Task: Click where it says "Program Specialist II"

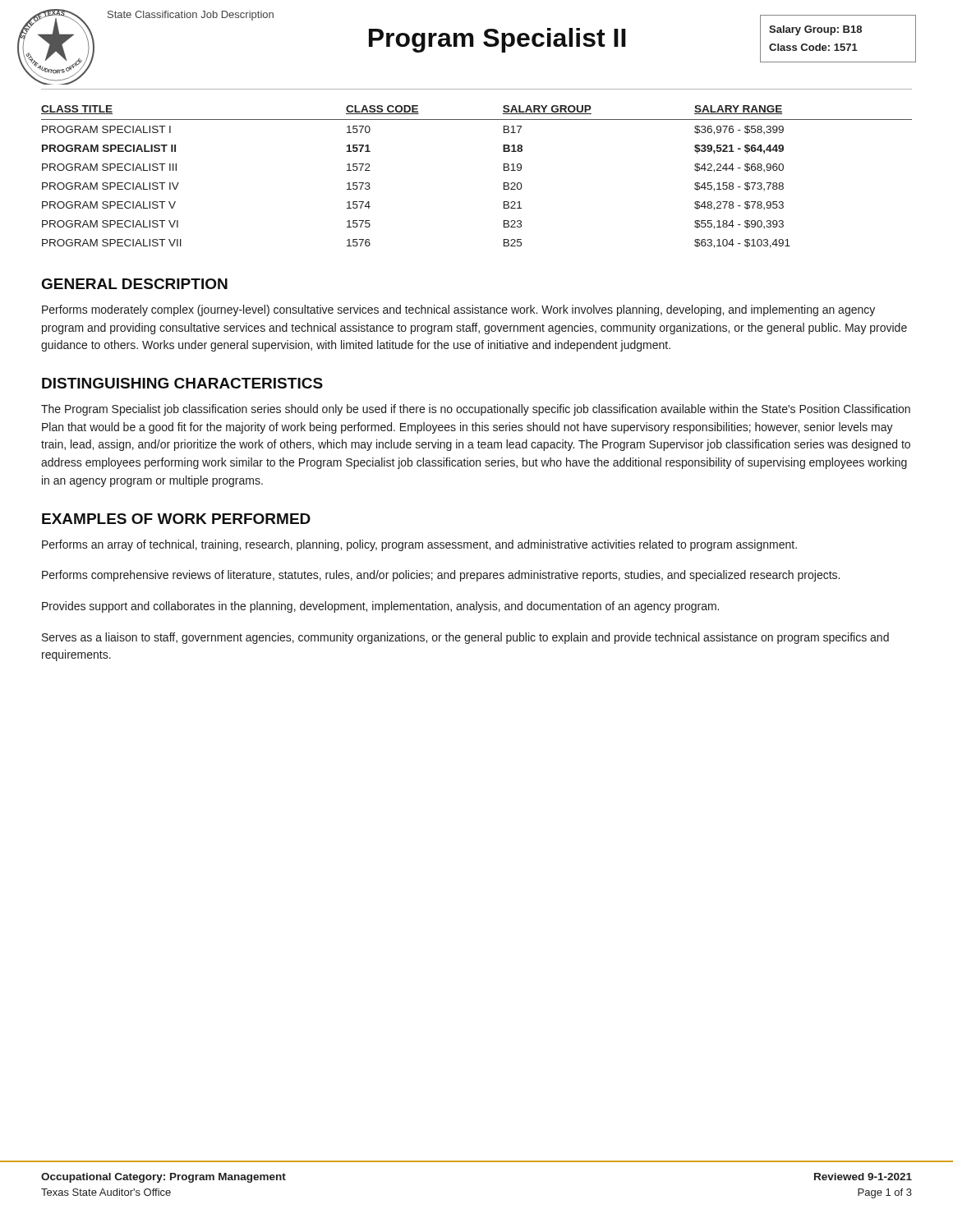Action: (497, 38)
